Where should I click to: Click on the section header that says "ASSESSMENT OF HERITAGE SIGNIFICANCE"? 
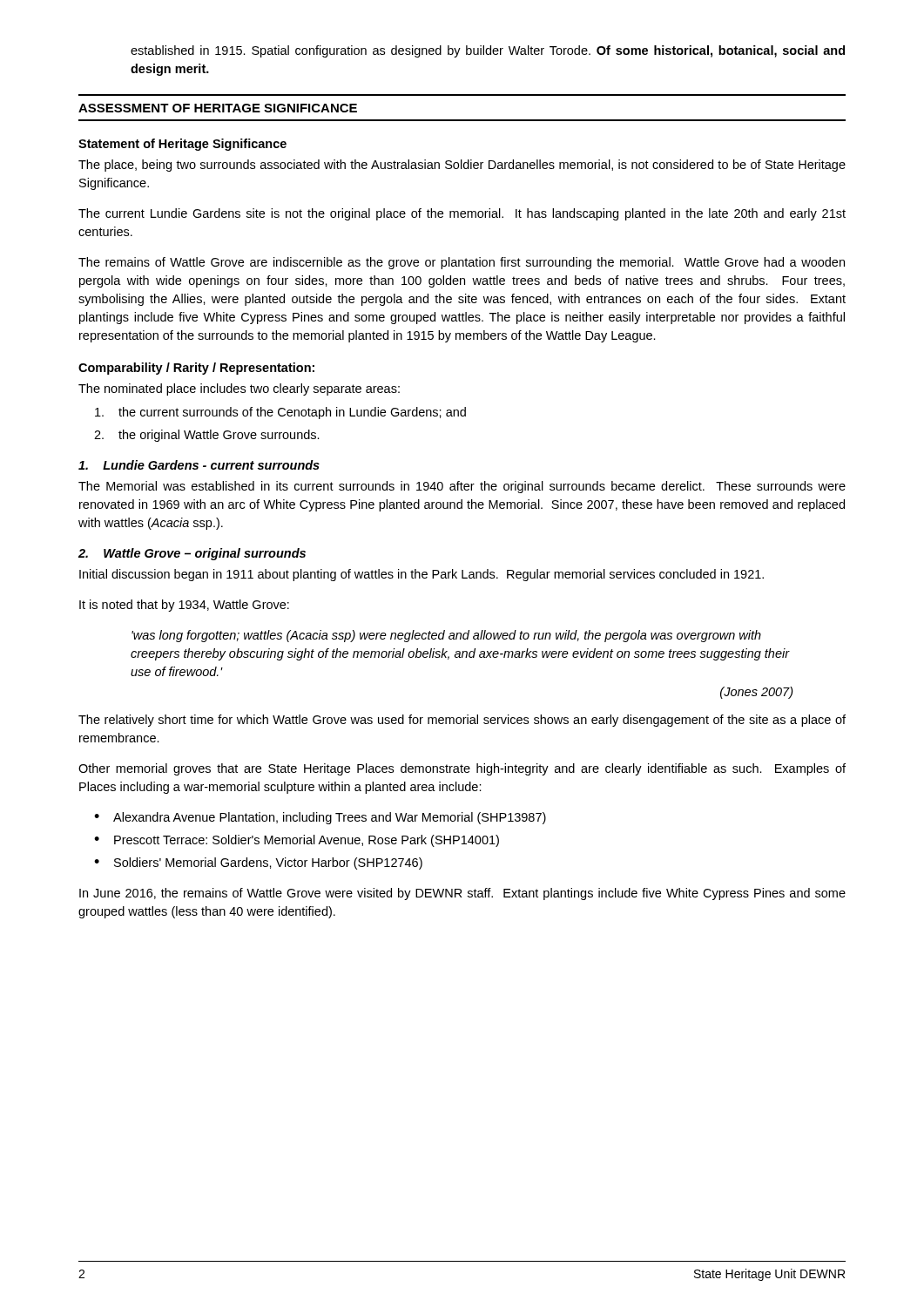[218, 108]
